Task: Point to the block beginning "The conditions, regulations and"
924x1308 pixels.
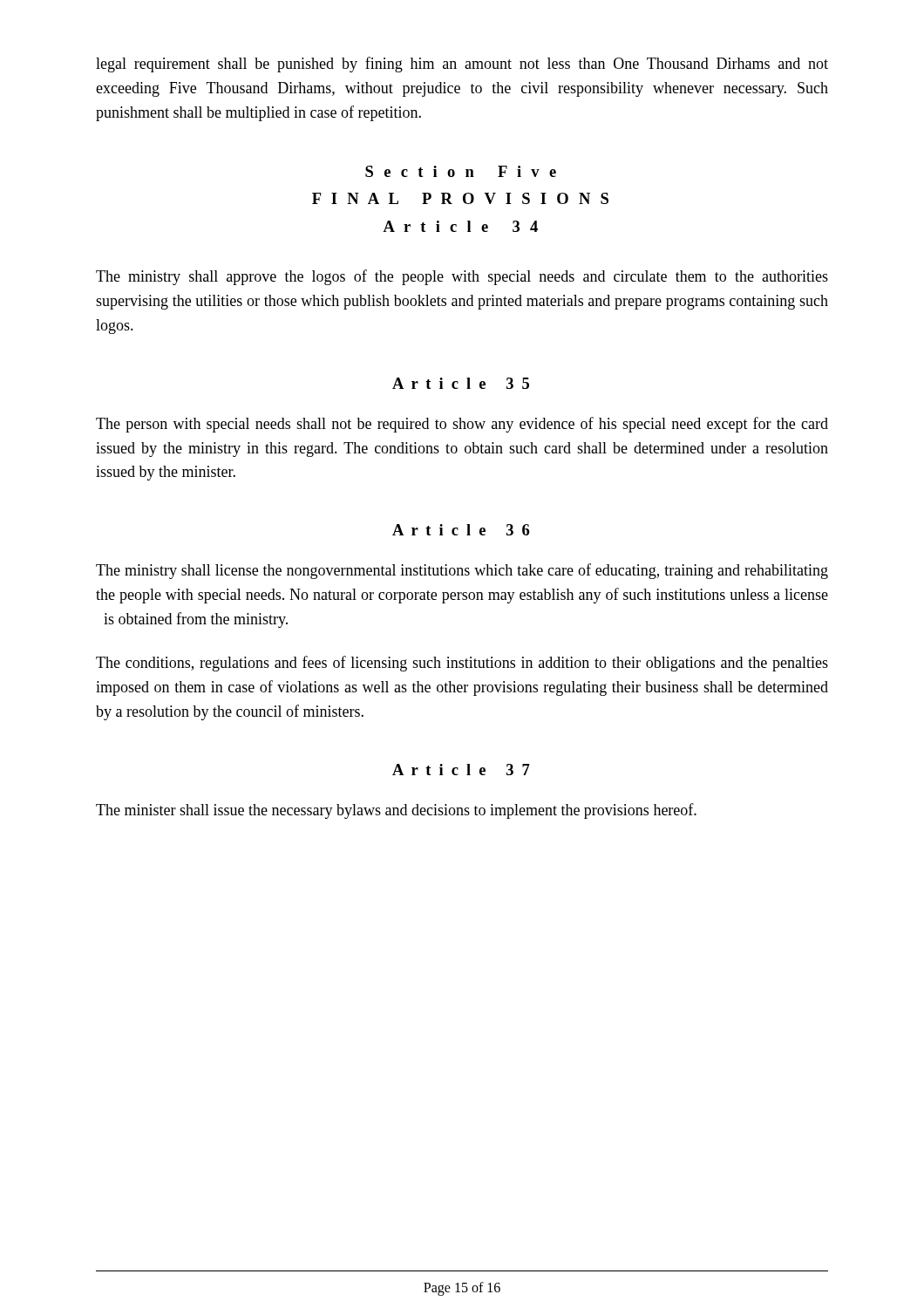Action: [x=462, y=687]
